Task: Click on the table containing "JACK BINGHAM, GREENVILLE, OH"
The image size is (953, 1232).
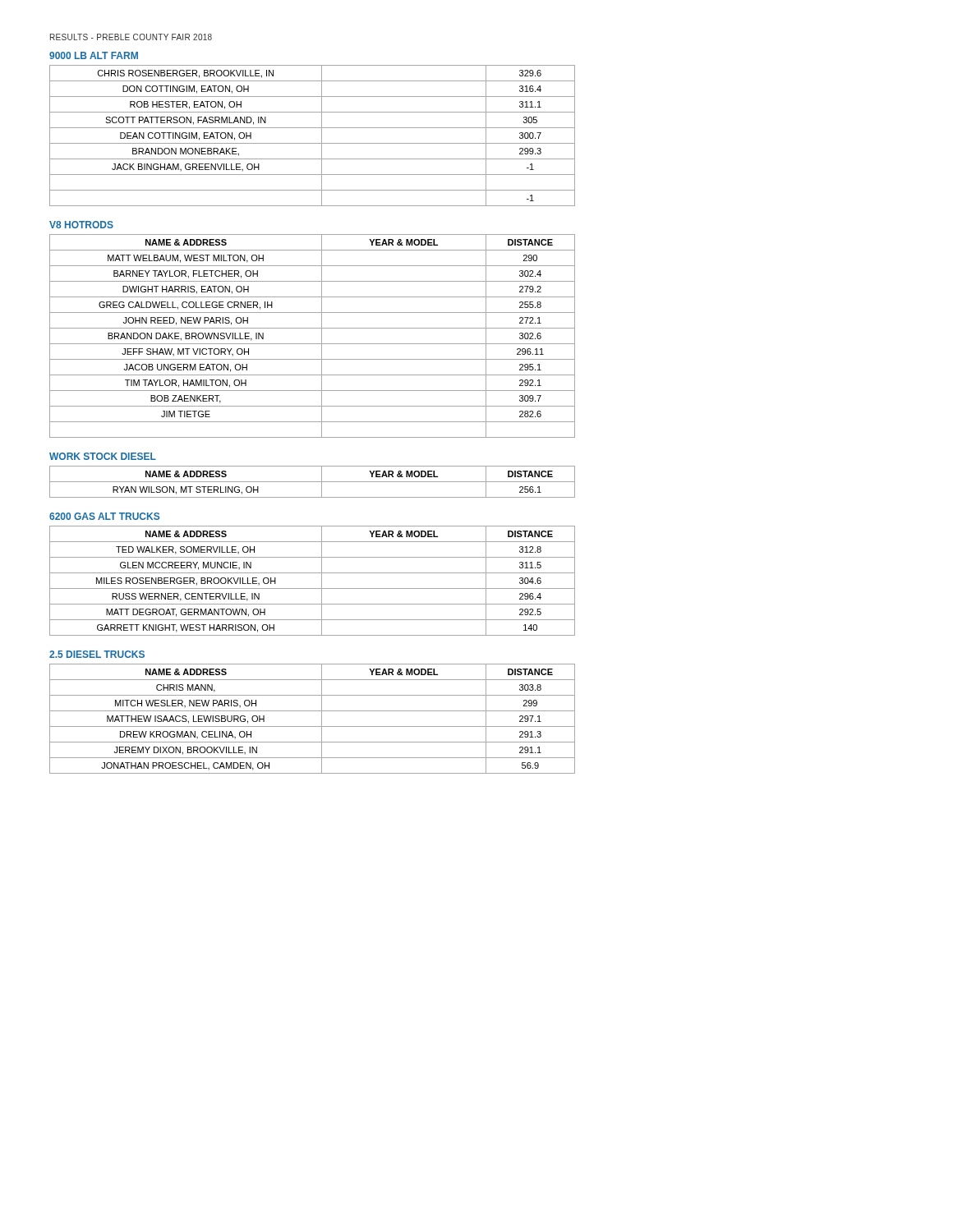Action: click(476, 136)
